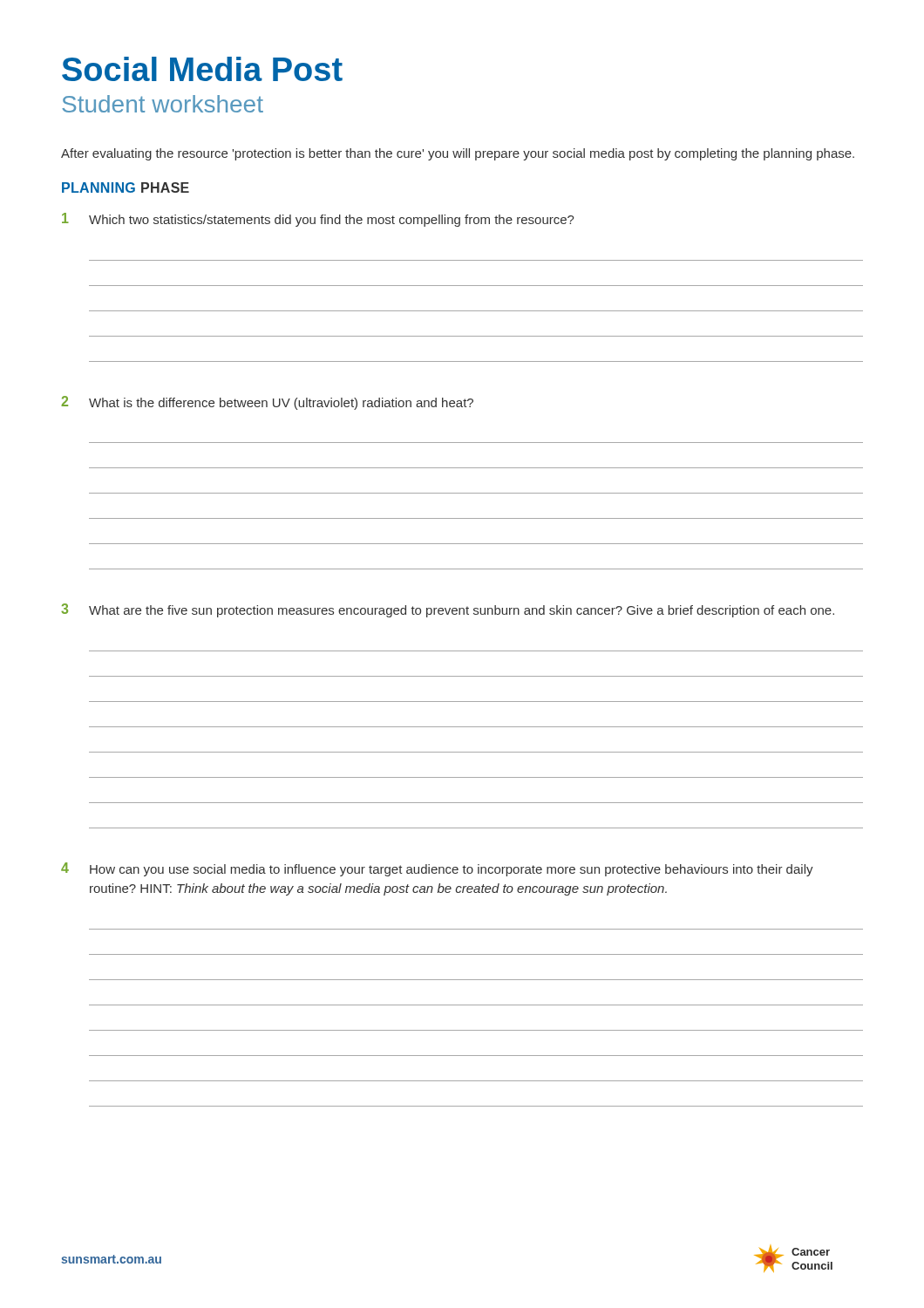Click on the section header with the text "PLANNING PHASE"

click(125, 188)
